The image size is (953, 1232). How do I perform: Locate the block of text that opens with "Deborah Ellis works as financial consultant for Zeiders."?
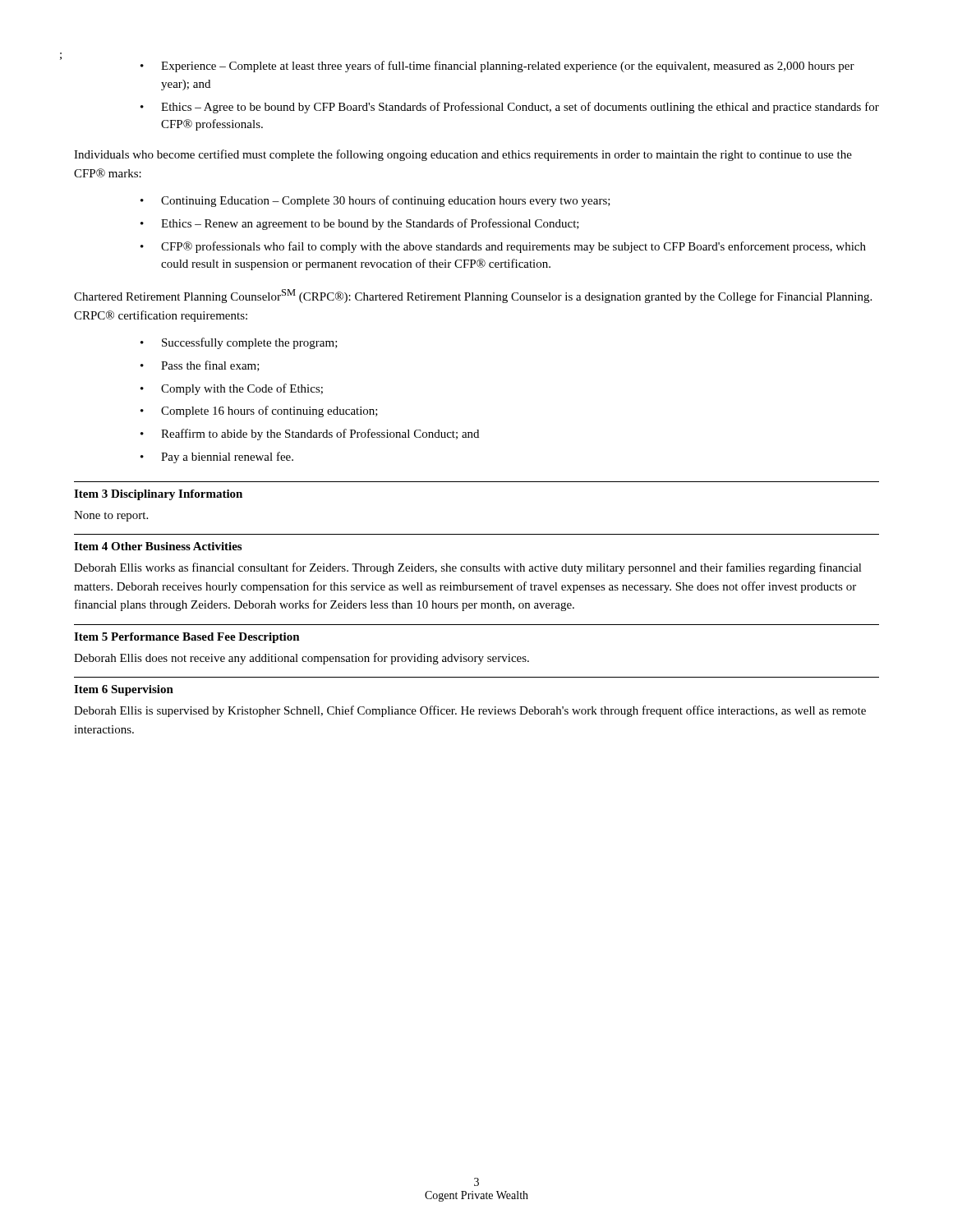pos(468,586)
